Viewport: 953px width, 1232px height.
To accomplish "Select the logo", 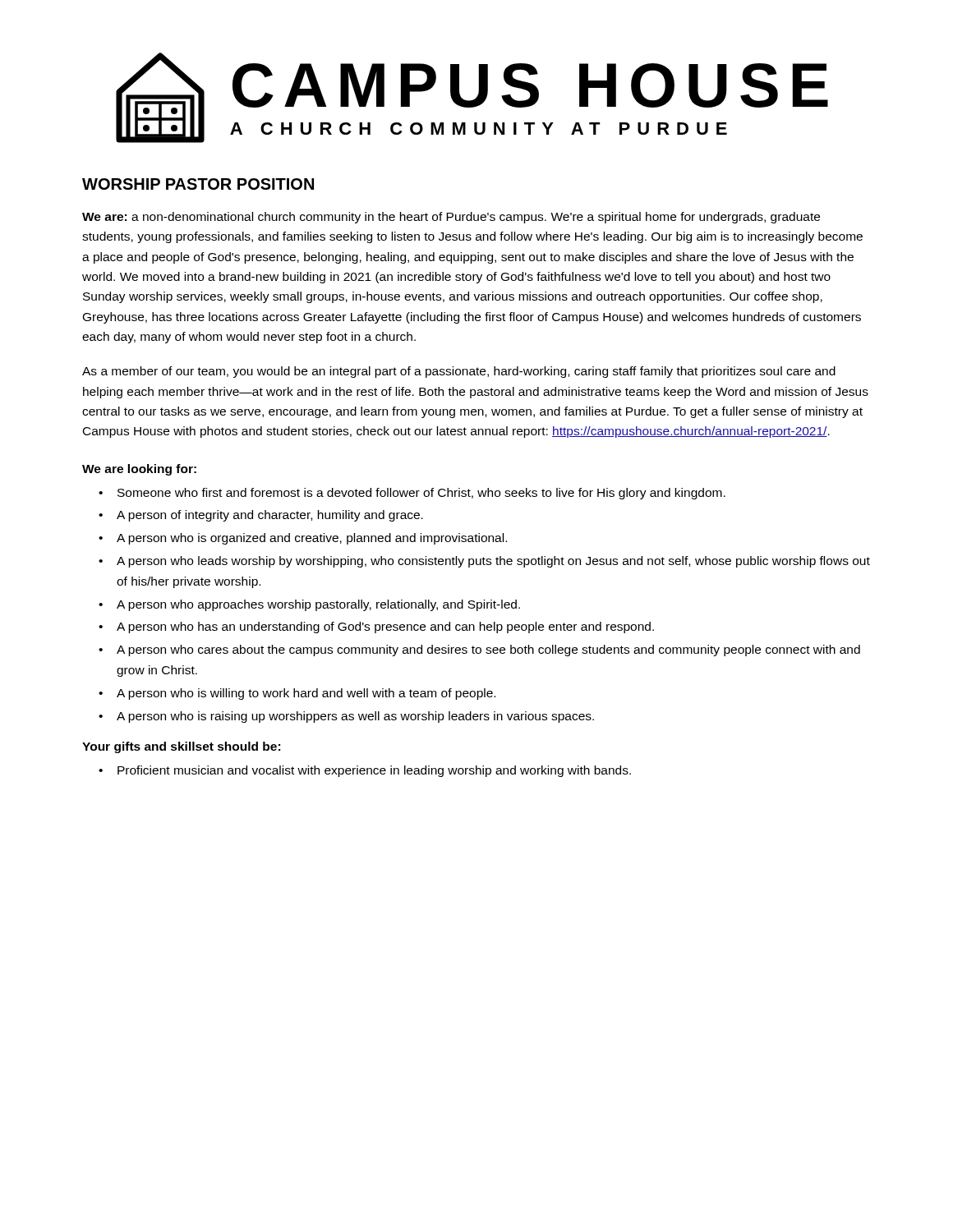I will pos(476,97).
